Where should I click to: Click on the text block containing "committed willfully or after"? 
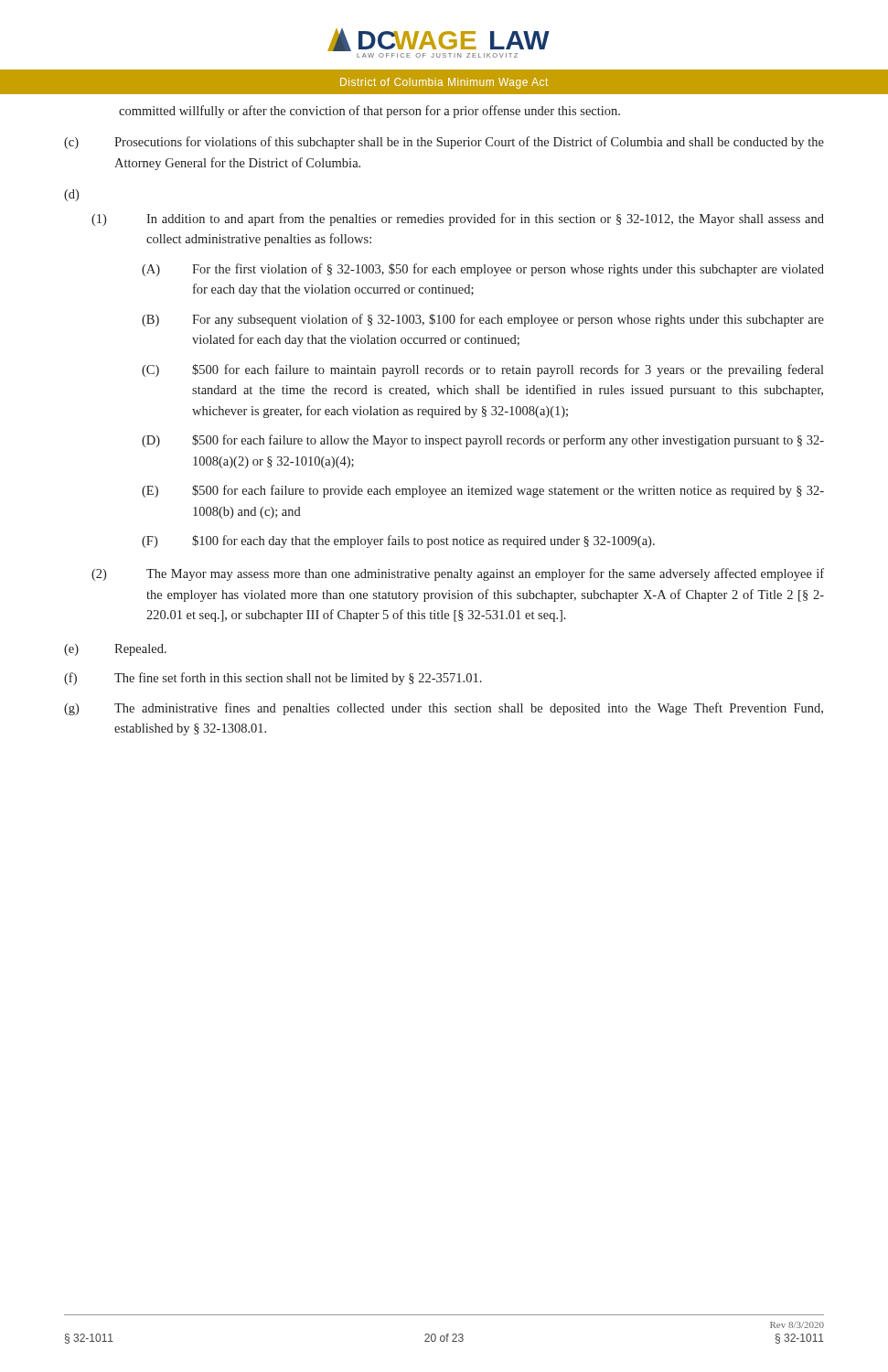(370, 111)
